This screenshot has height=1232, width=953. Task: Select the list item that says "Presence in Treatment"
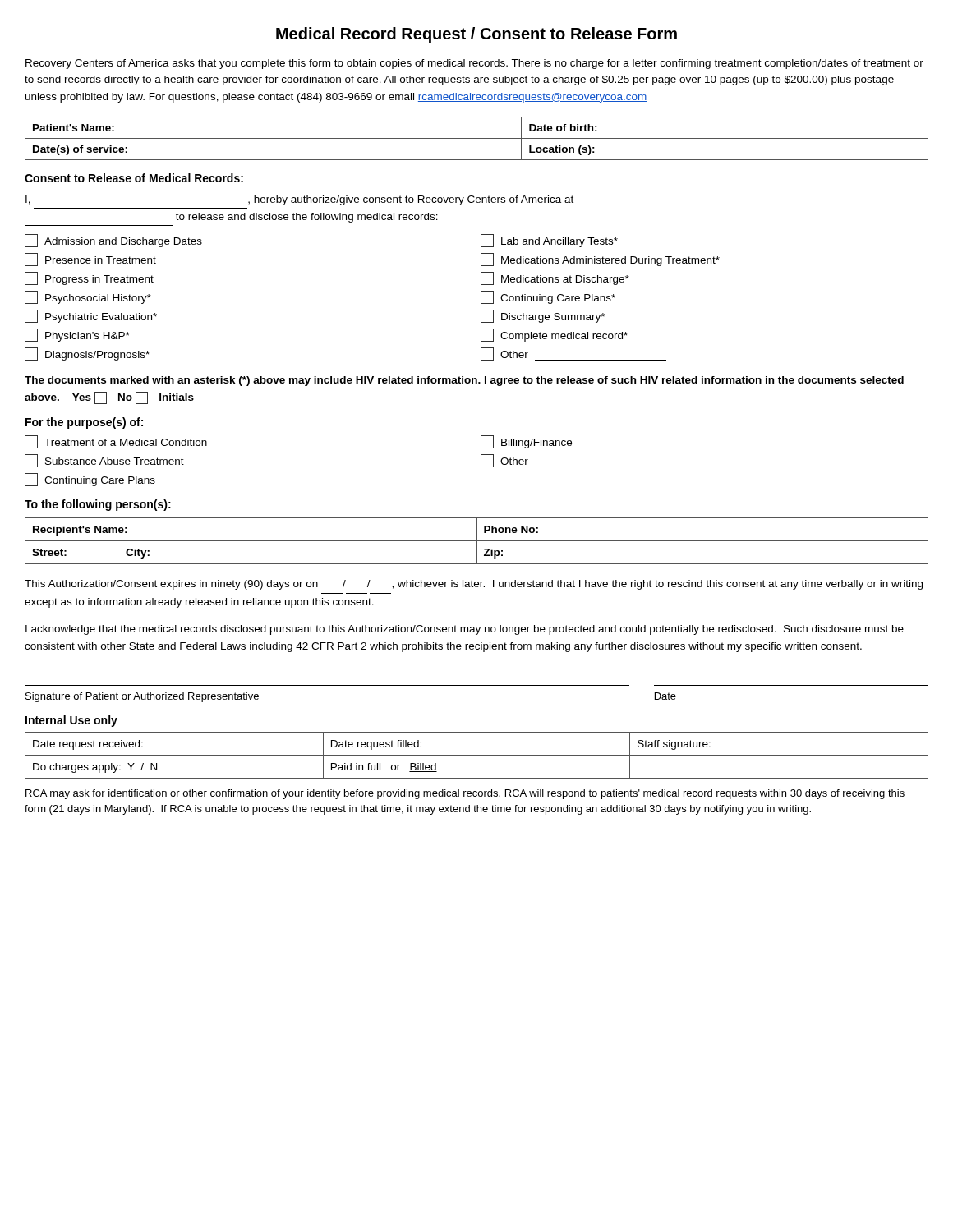pos(90,260)
